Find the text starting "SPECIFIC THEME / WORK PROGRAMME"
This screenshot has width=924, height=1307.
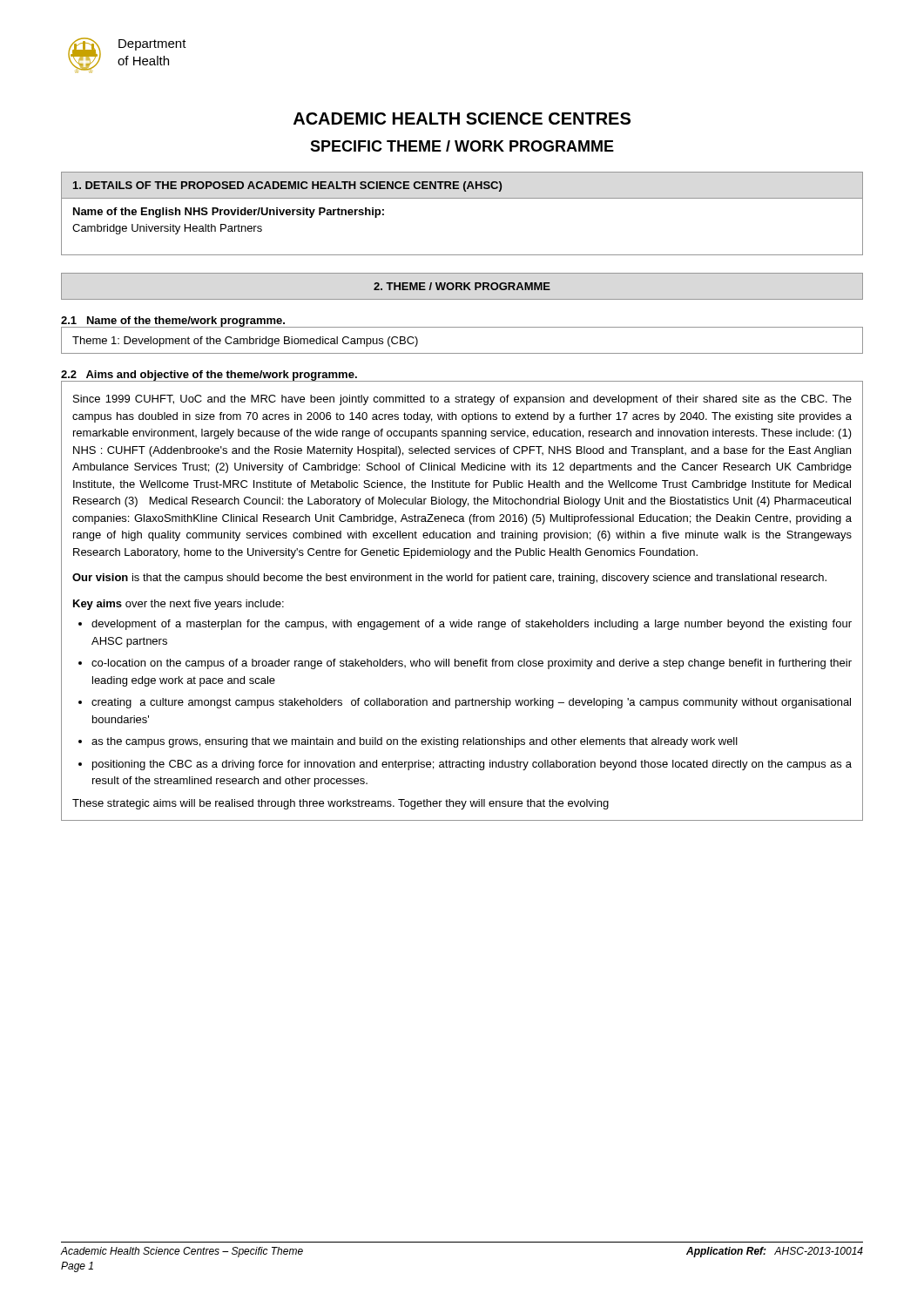pos(462,146)
